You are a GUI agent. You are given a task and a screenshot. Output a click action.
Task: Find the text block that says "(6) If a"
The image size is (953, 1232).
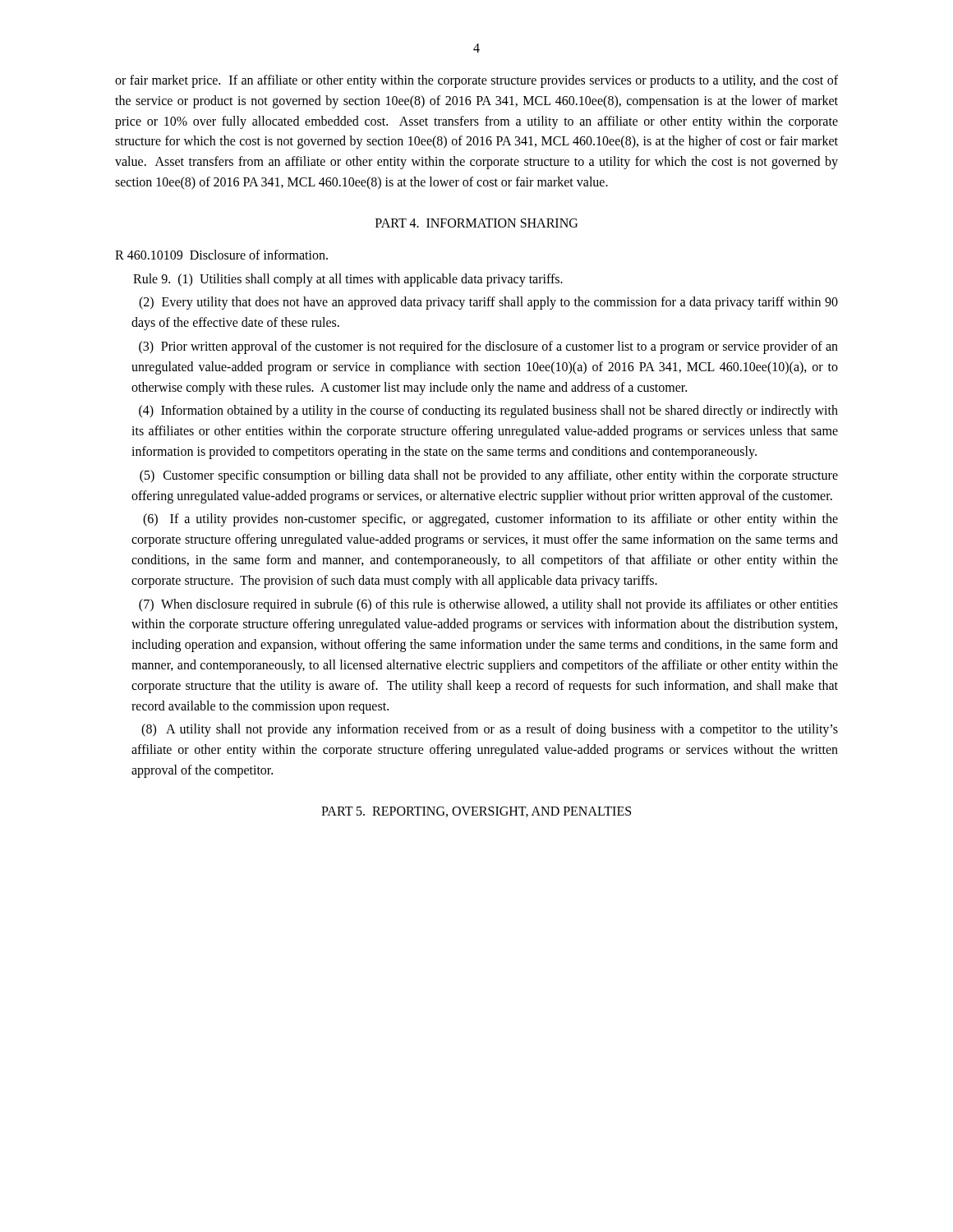click(485, 550)
